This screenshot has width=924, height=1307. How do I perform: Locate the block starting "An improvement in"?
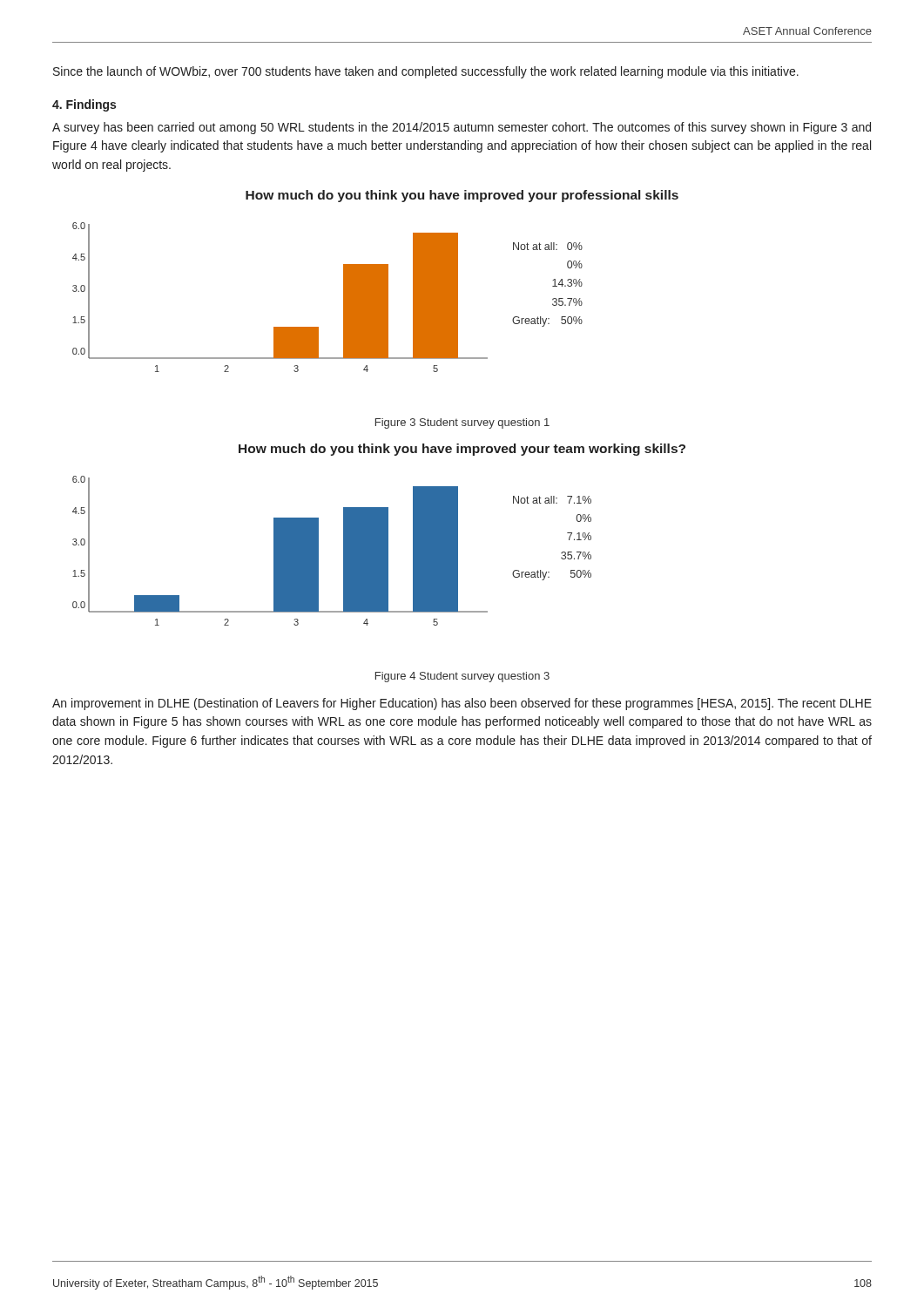(462, 731)
